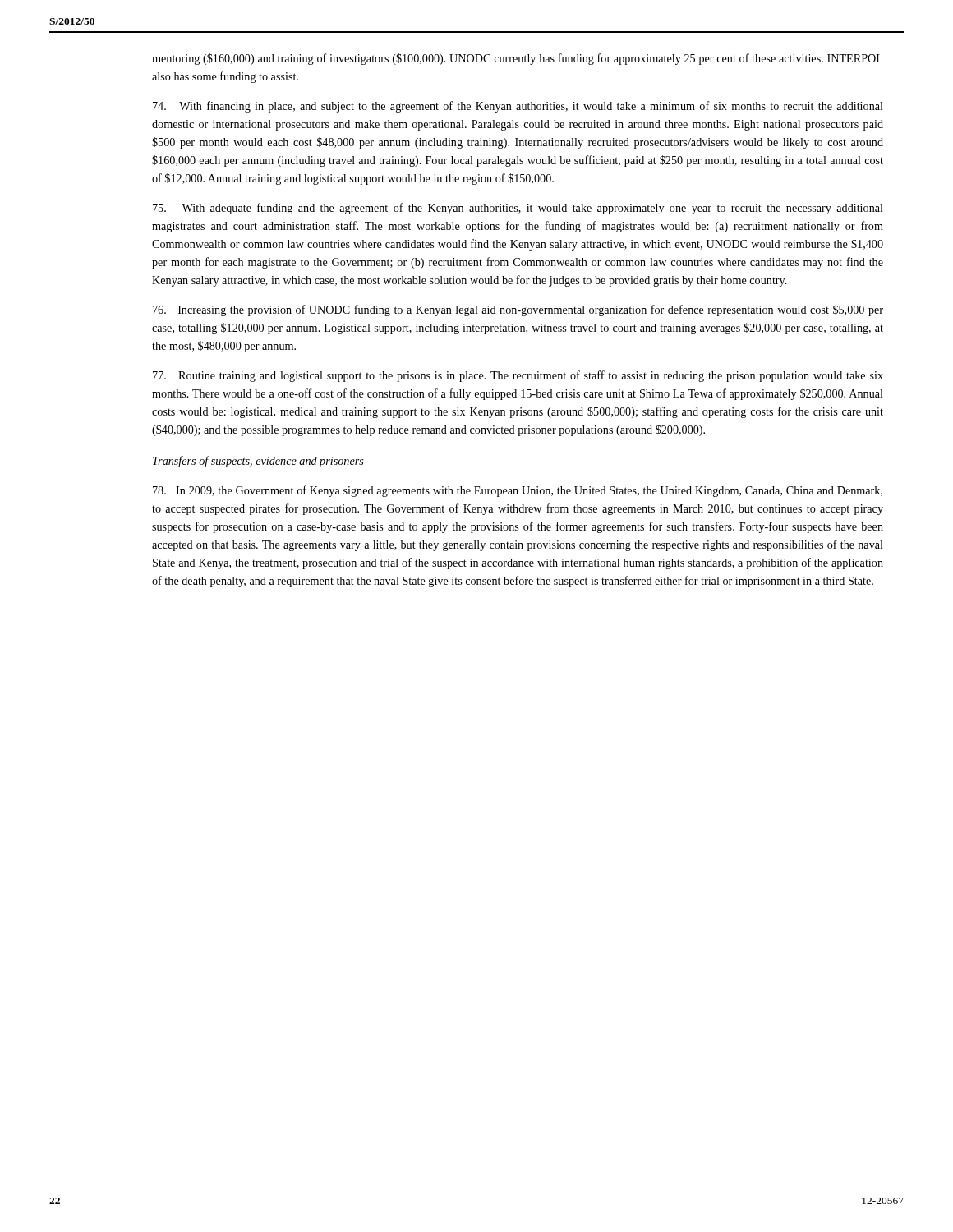Click on the text block containing "With financing in"
The height and width of the screenshot is (1232, 953).
(518, 142)
